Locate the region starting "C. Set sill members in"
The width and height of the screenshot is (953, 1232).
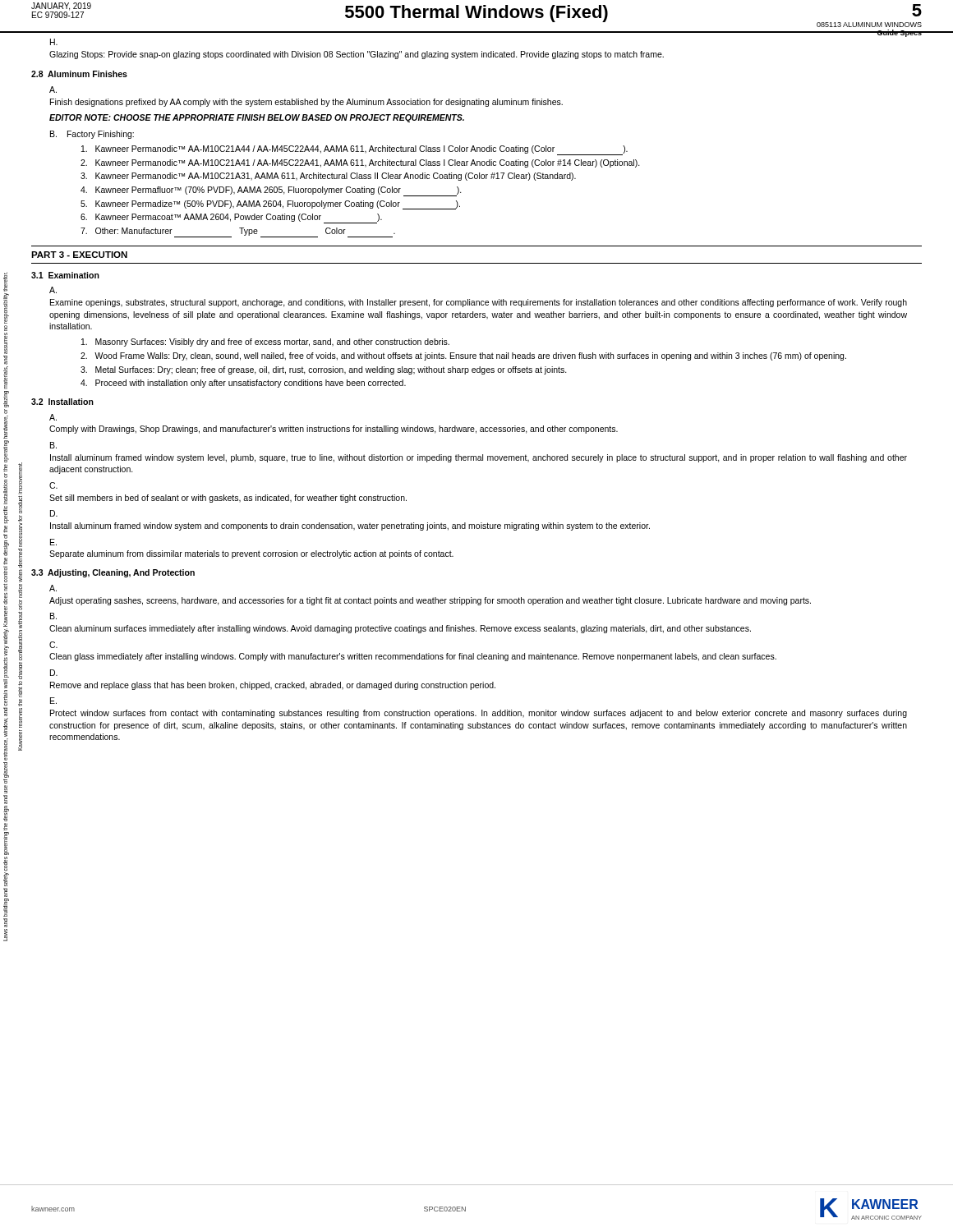(x=53, y=485)
